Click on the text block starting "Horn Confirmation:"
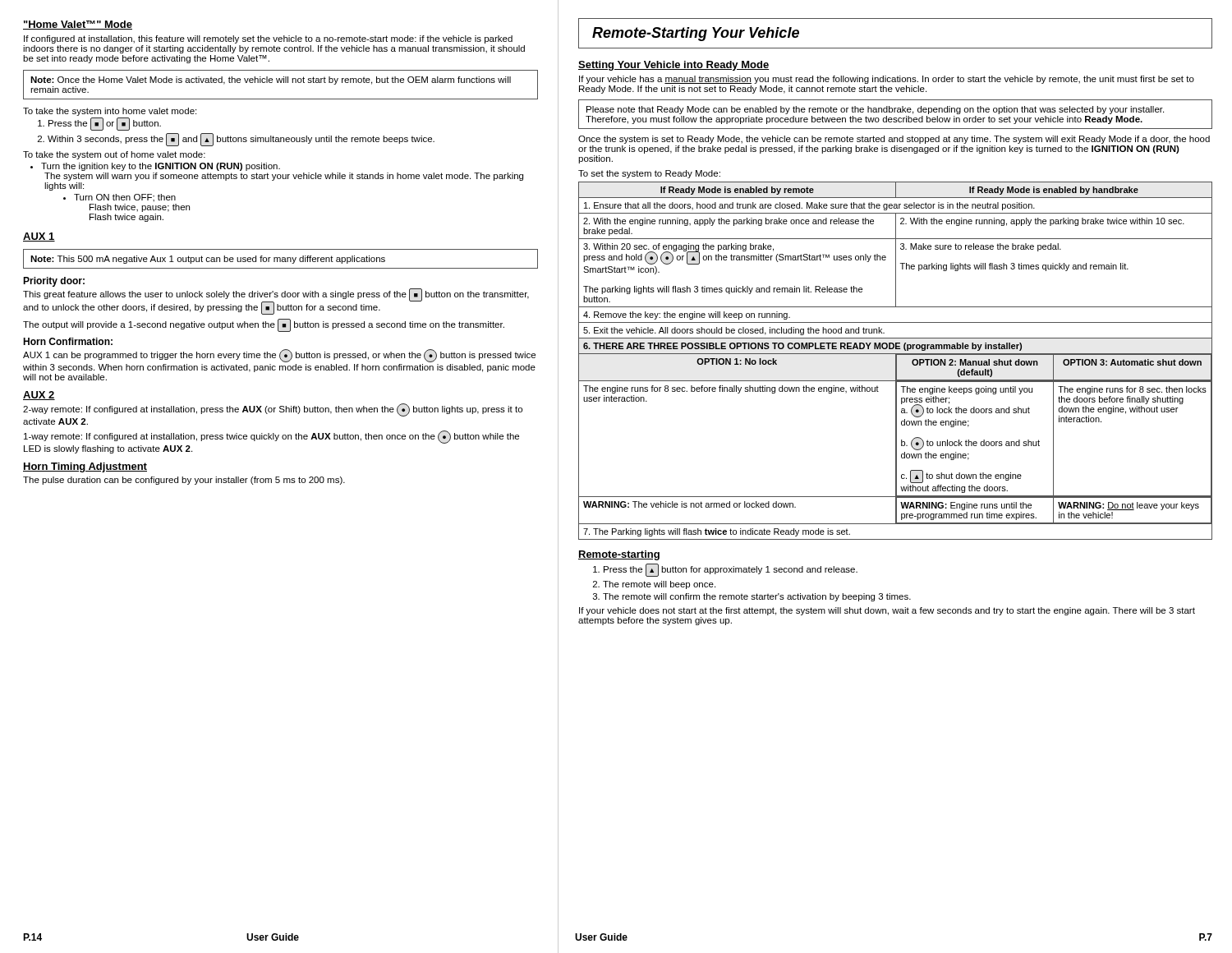The width and height of the screenshot is (1232, 953). (68, 342)
